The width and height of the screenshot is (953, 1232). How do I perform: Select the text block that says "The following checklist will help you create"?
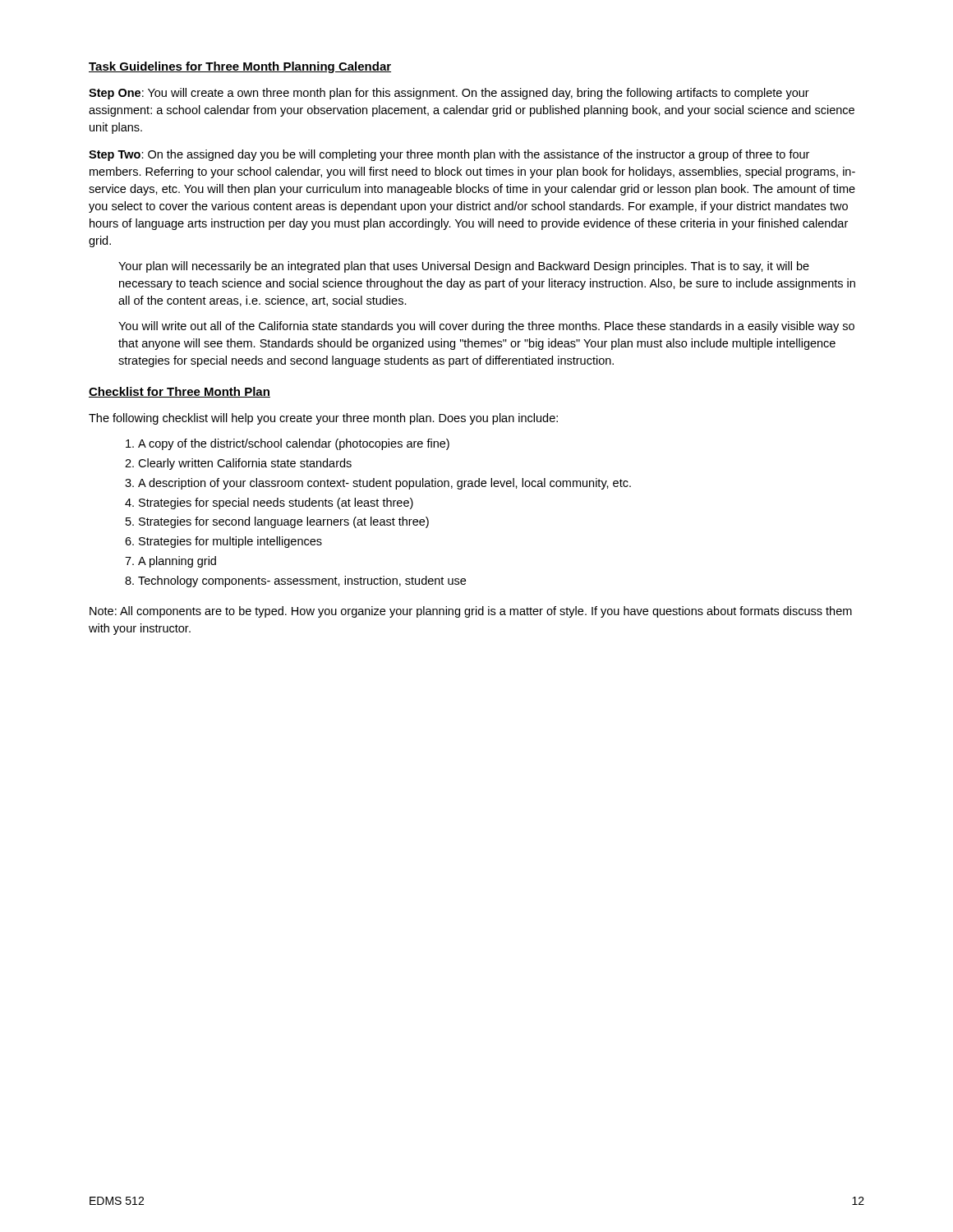tap(324, 418)
